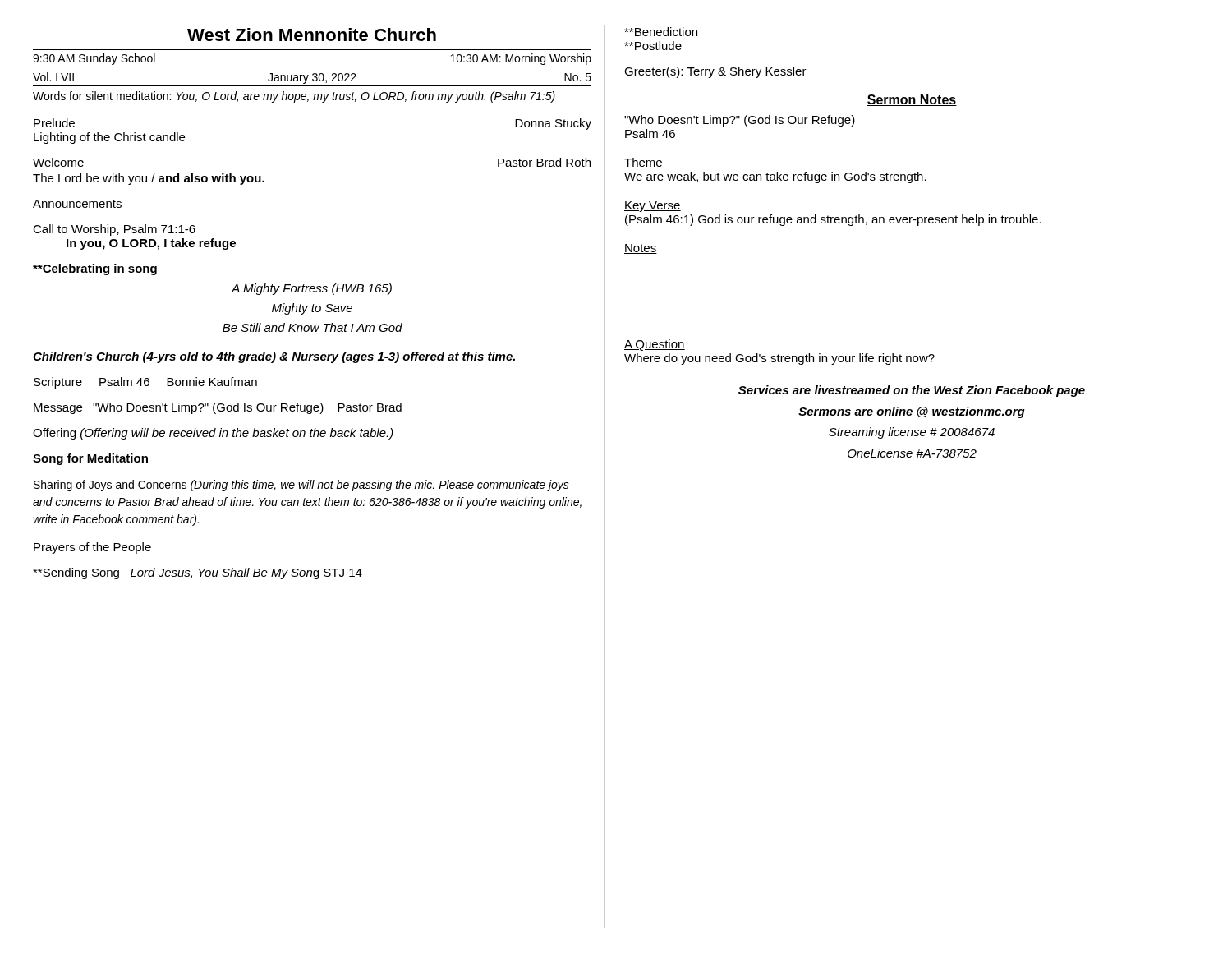This screenshot has height=953, width=1232.
Task: Find the text block that reads "Celebrating in song A Mighty Fortress (HWB 165)"
Action: (312, 299)
